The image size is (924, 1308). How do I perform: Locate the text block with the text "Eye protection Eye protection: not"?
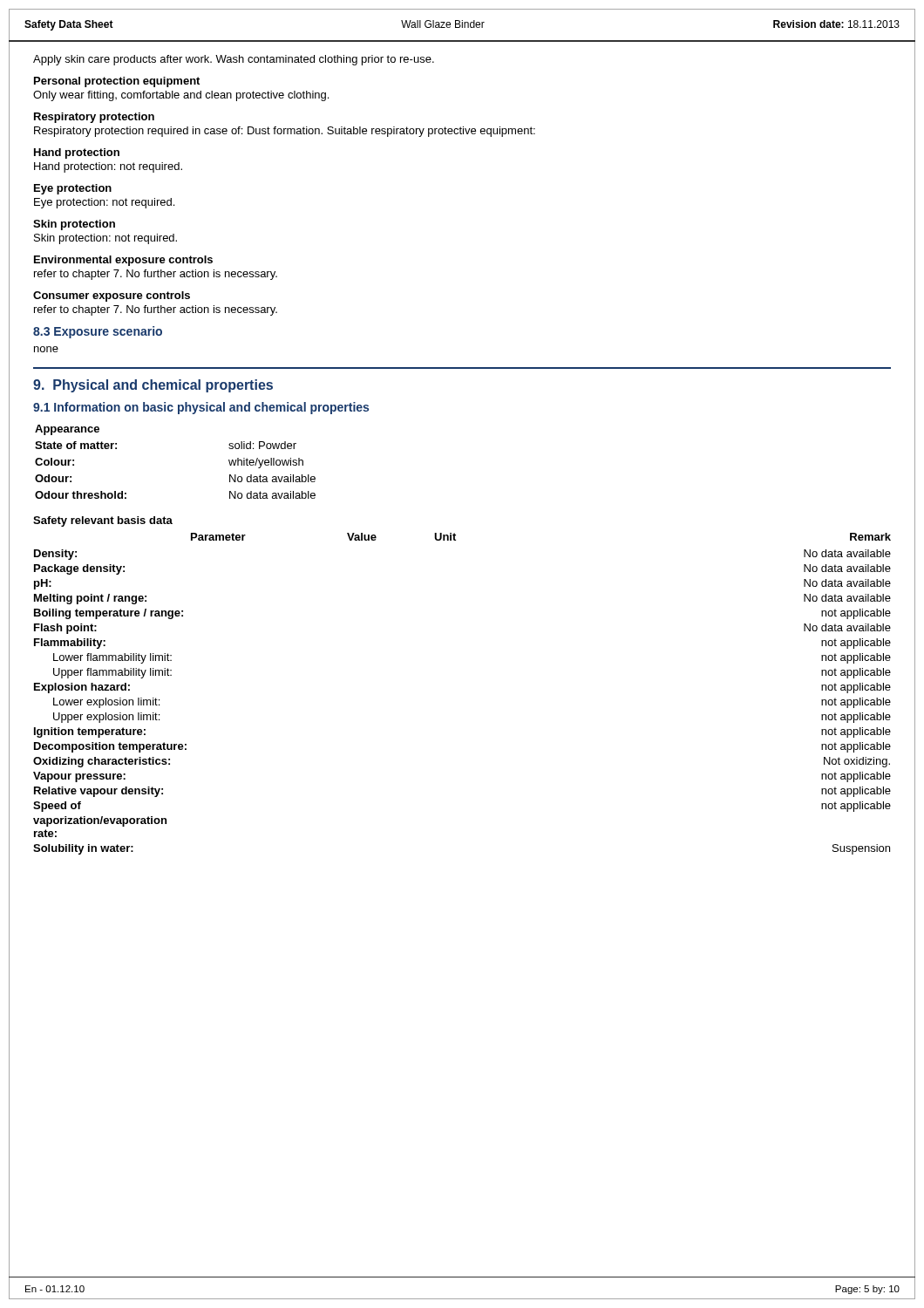[73, 189]
